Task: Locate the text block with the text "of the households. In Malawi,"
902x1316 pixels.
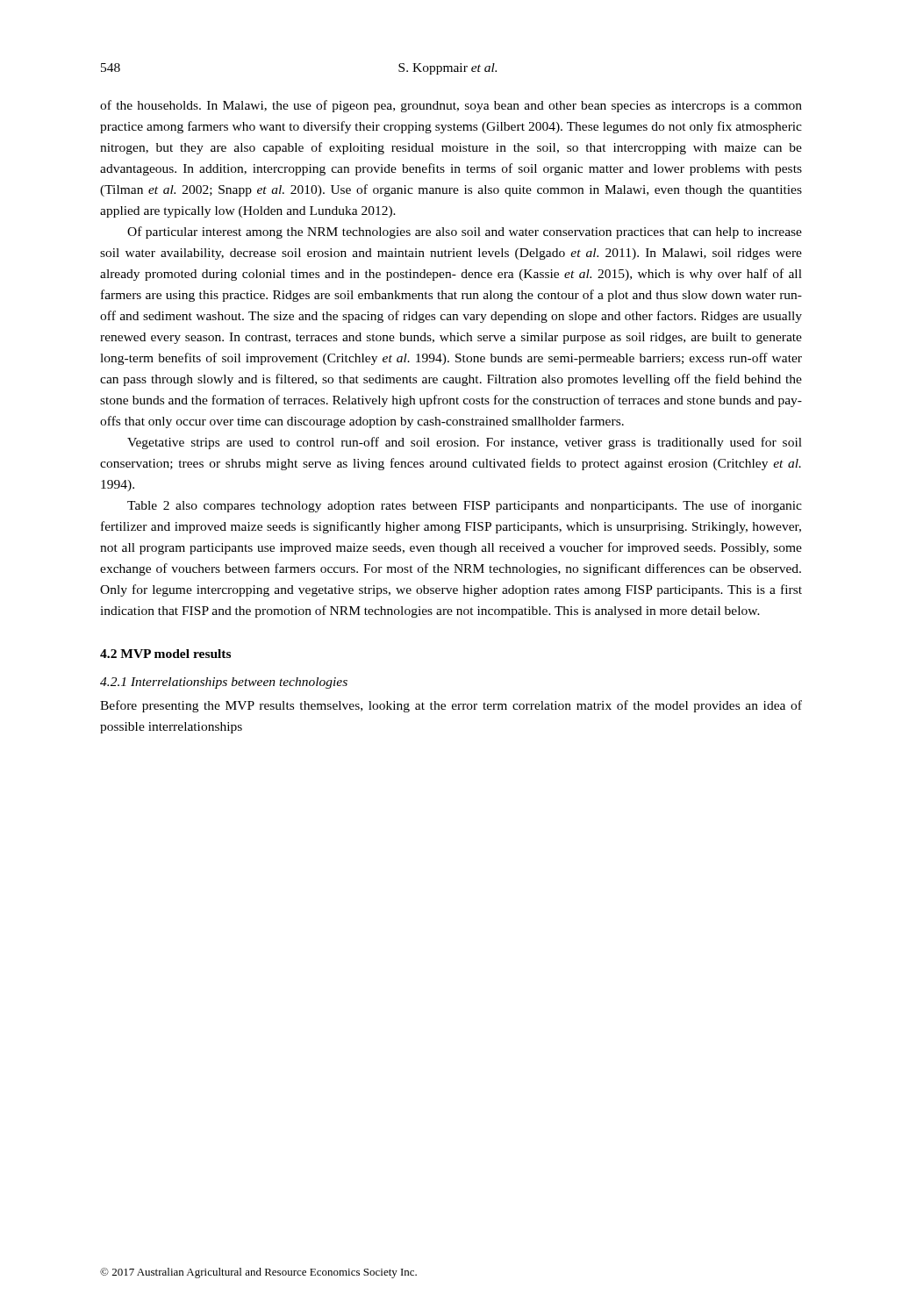Action: pyautogui.click(x=451, y=158)
